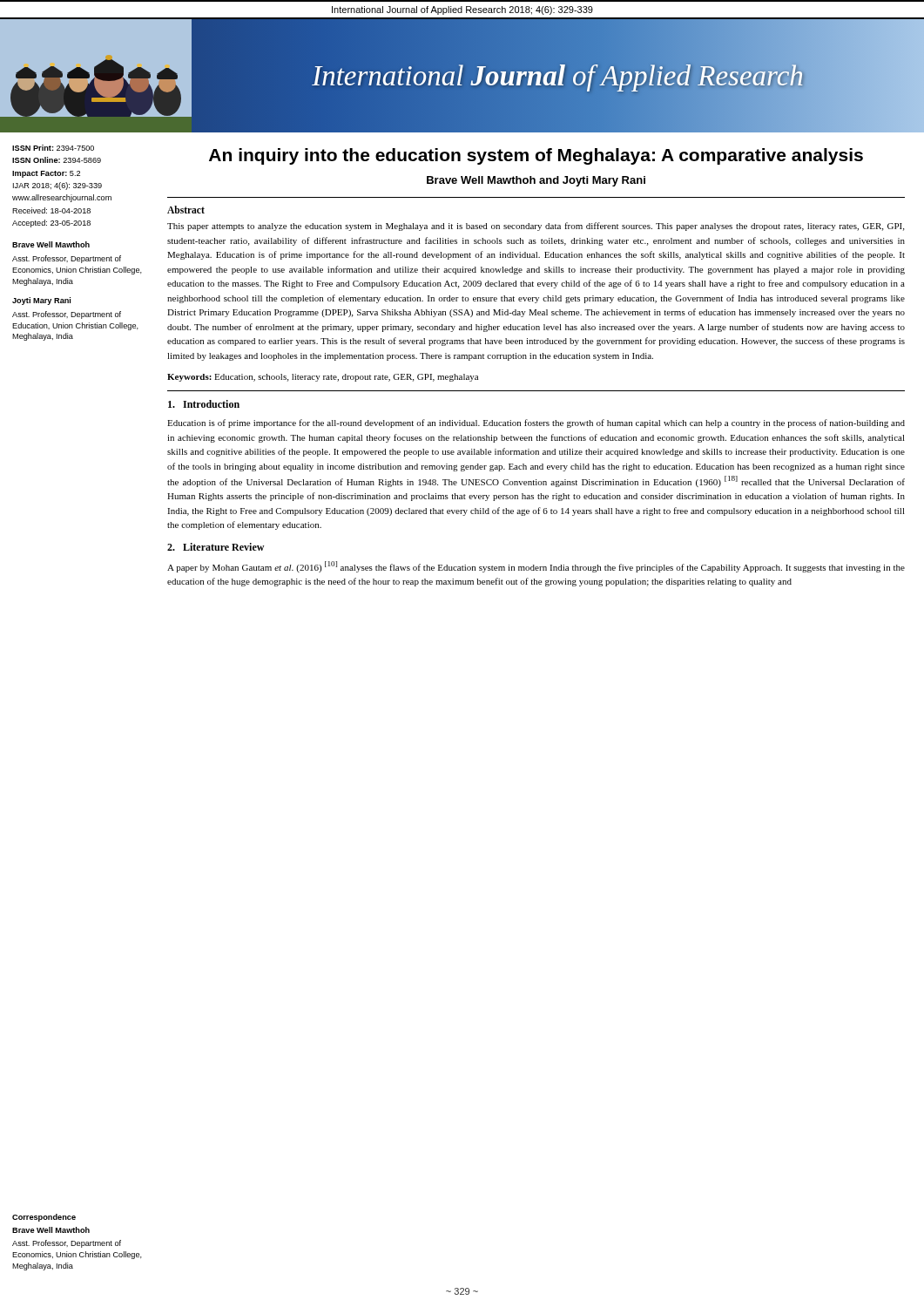Click on the block starting "Keywords: Education, schools, literacy rate, dropout rate,"
The width and height of the screenshot is (924, 1307).
(x=323, y=377)
